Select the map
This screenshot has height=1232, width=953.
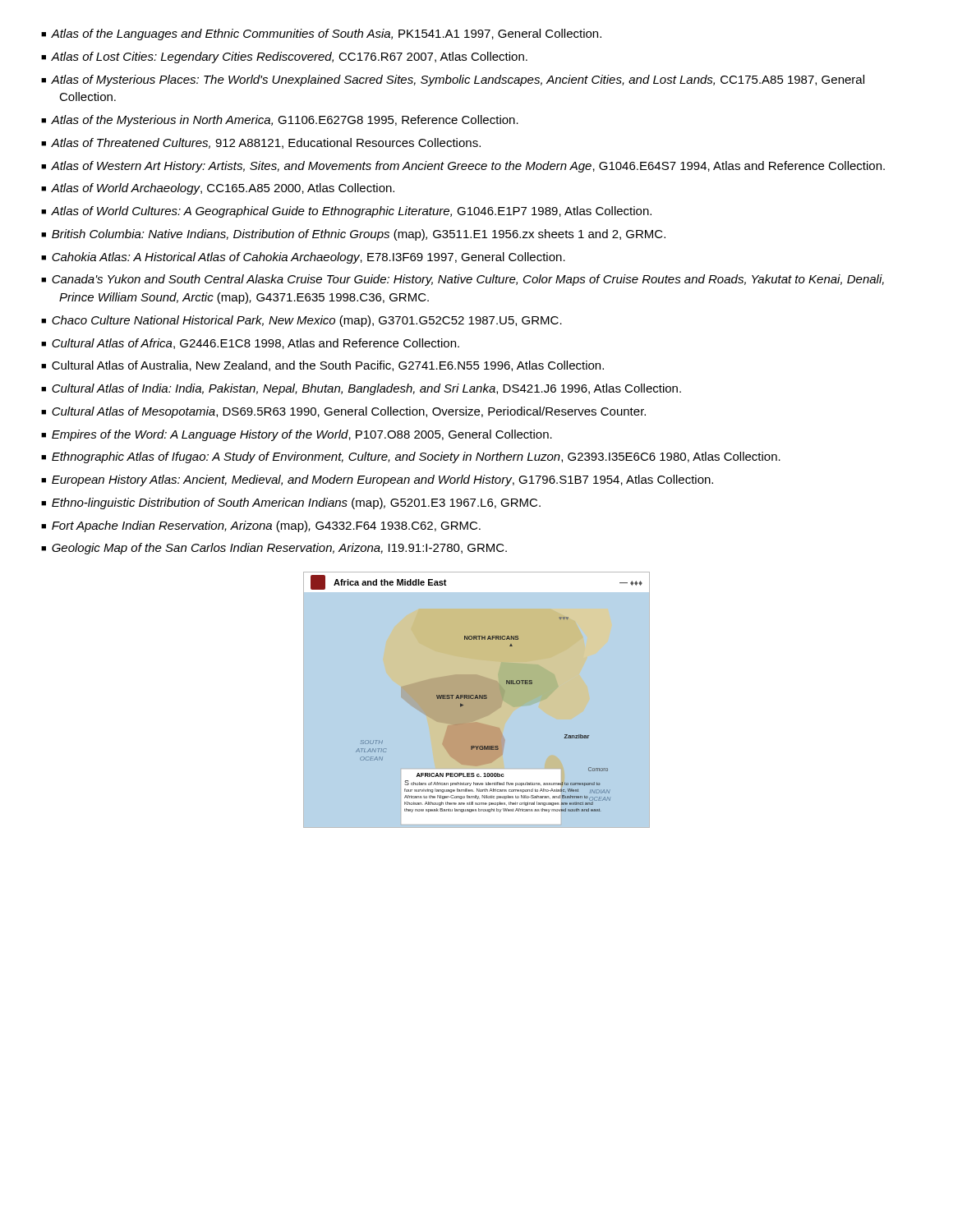(476, 700)
